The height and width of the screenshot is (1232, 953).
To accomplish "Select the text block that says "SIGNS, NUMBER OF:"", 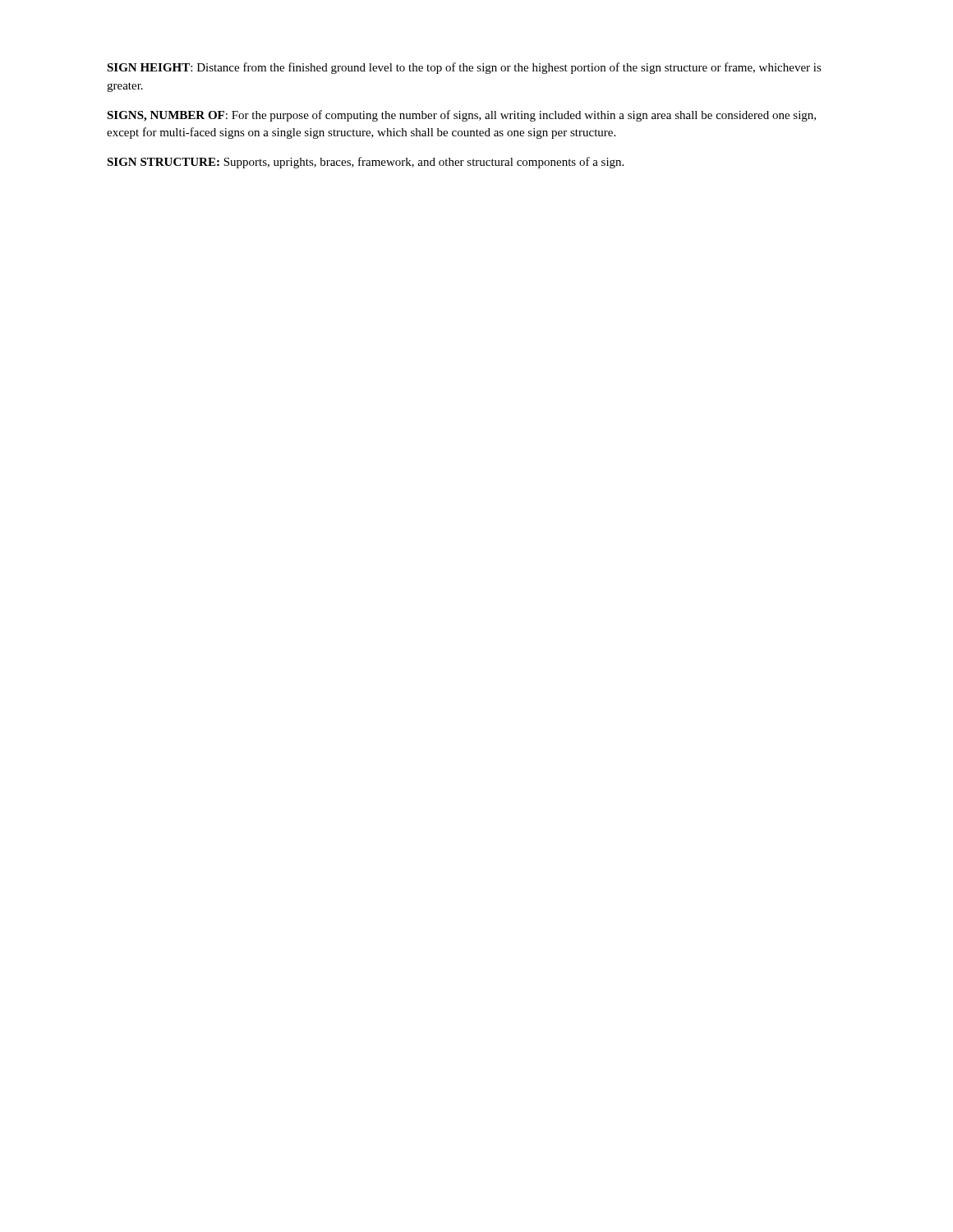I will pos(462,124).
